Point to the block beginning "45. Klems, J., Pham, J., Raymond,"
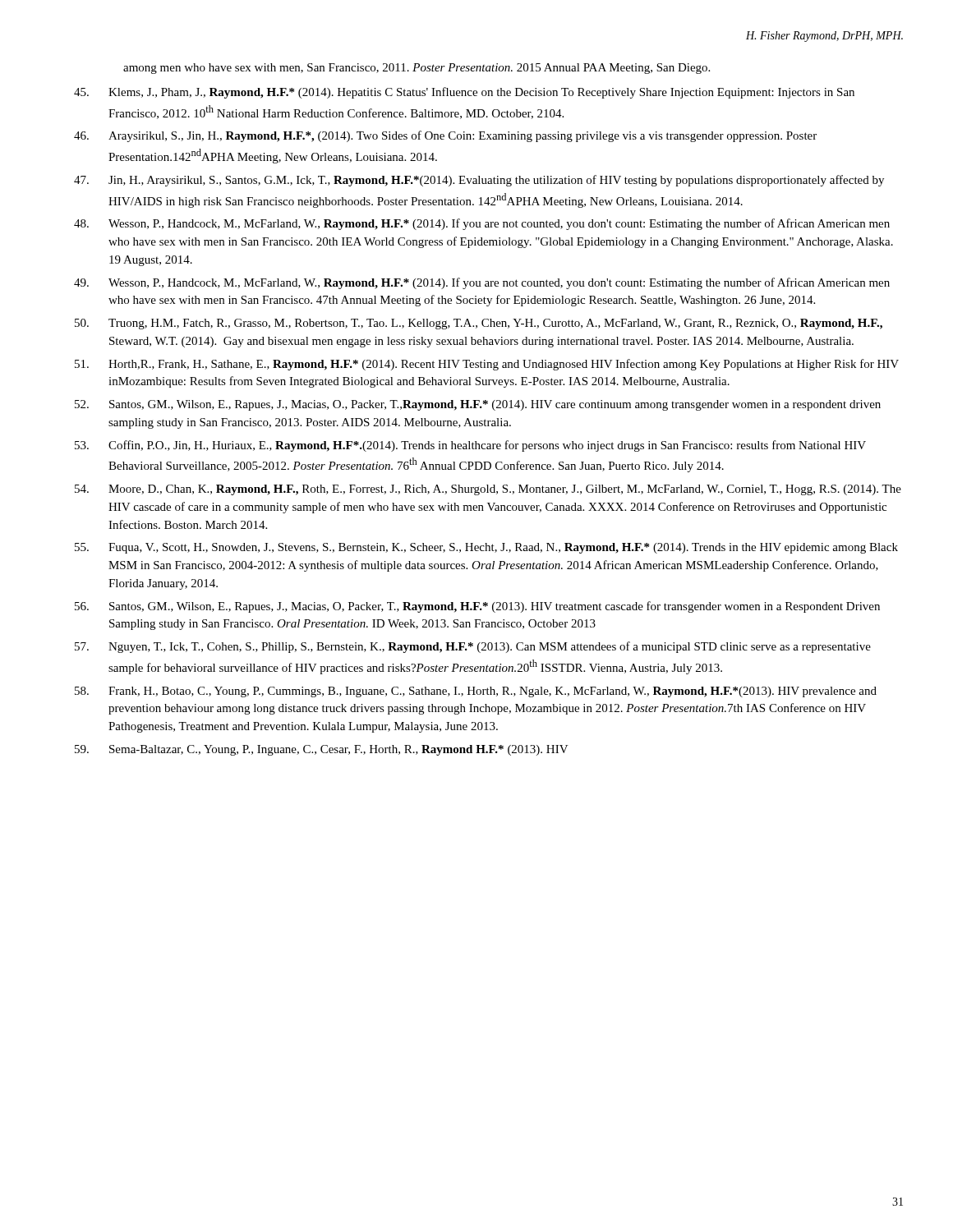The image size is (953, 1232). tap(489, 103)
